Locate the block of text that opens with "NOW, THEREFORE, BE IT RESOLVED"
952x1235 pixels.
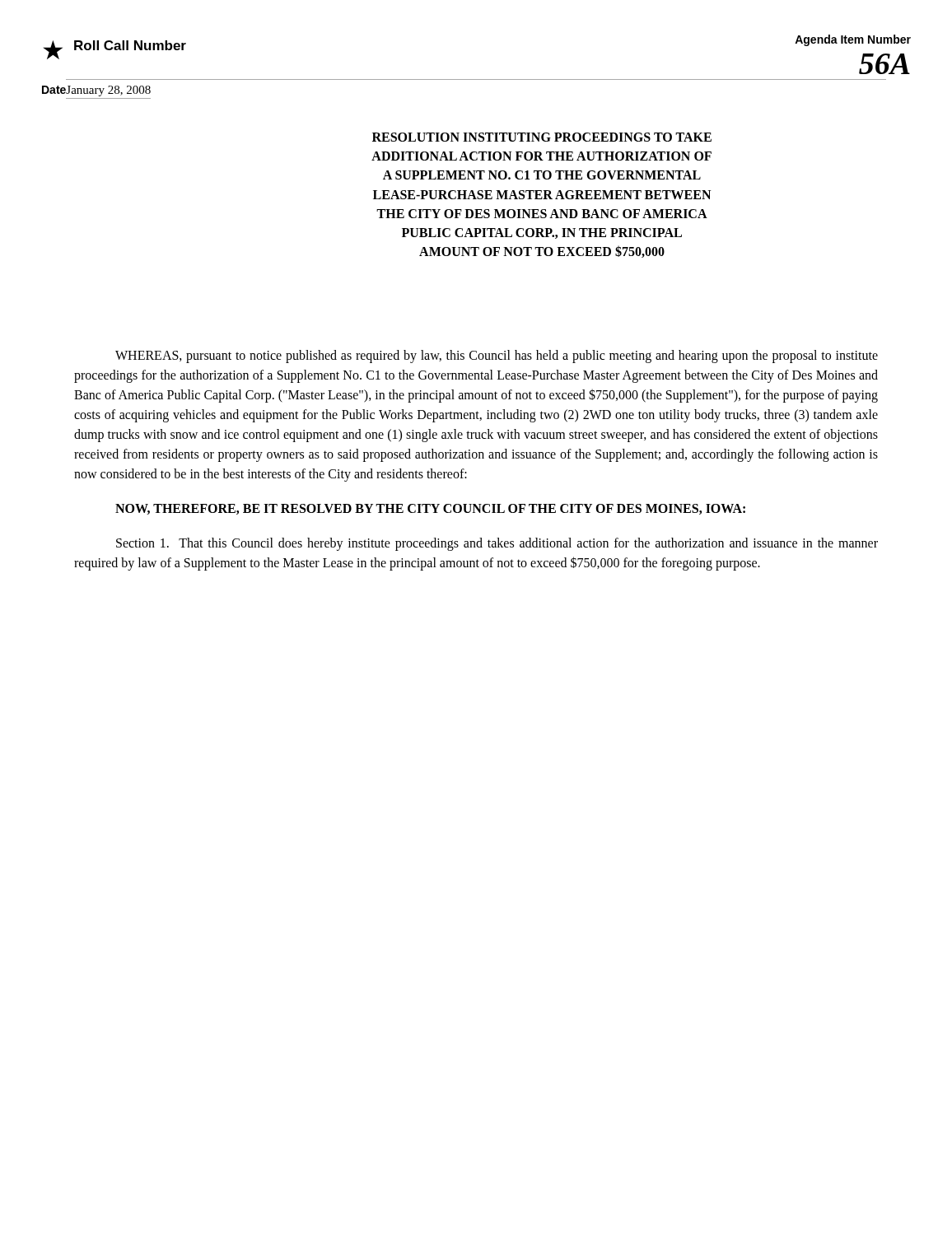(431, 508)
